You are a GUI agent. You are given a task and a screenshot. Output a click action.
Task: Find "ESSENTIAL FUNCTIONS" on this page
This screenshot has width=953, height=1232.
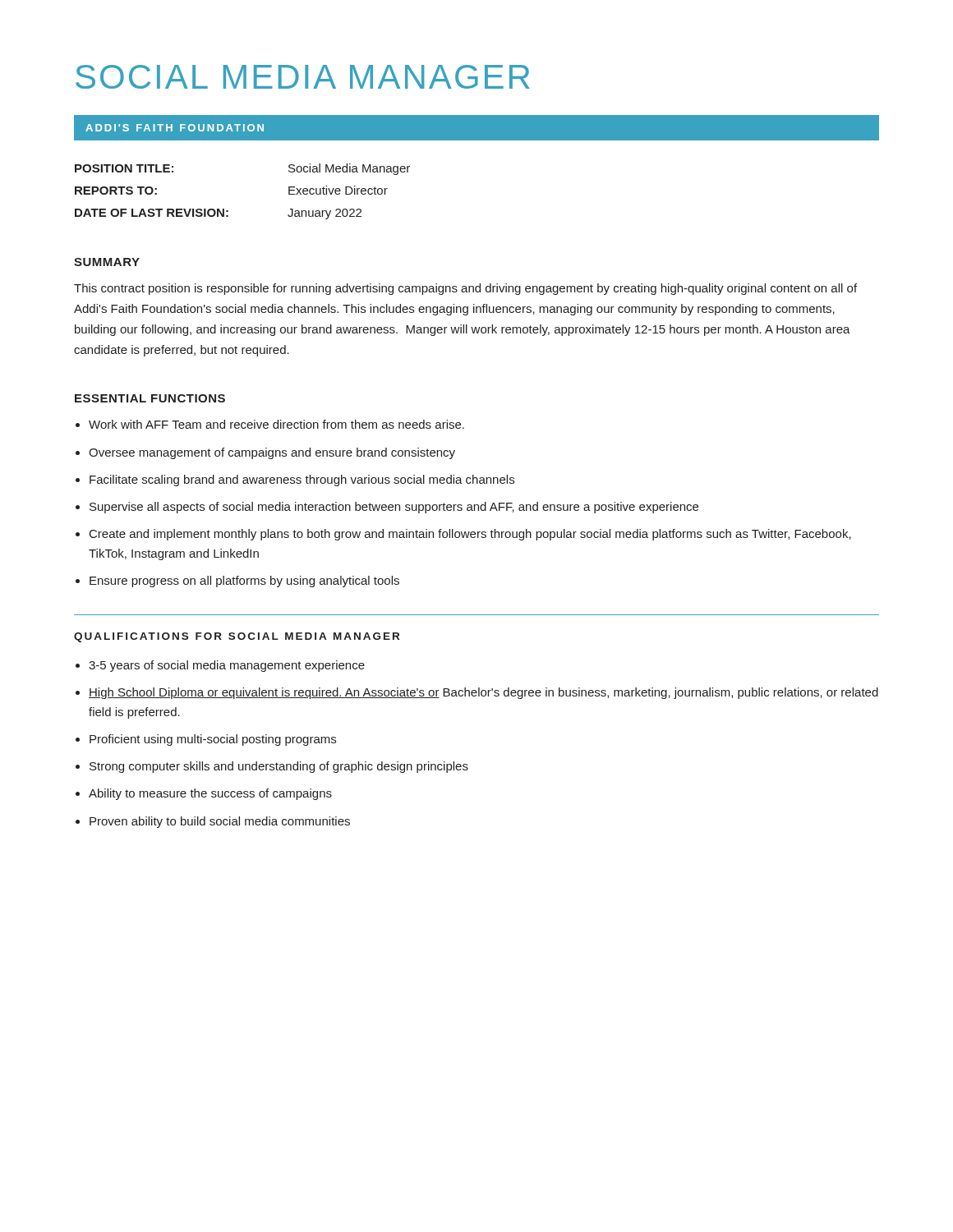[x=150, y=398]
